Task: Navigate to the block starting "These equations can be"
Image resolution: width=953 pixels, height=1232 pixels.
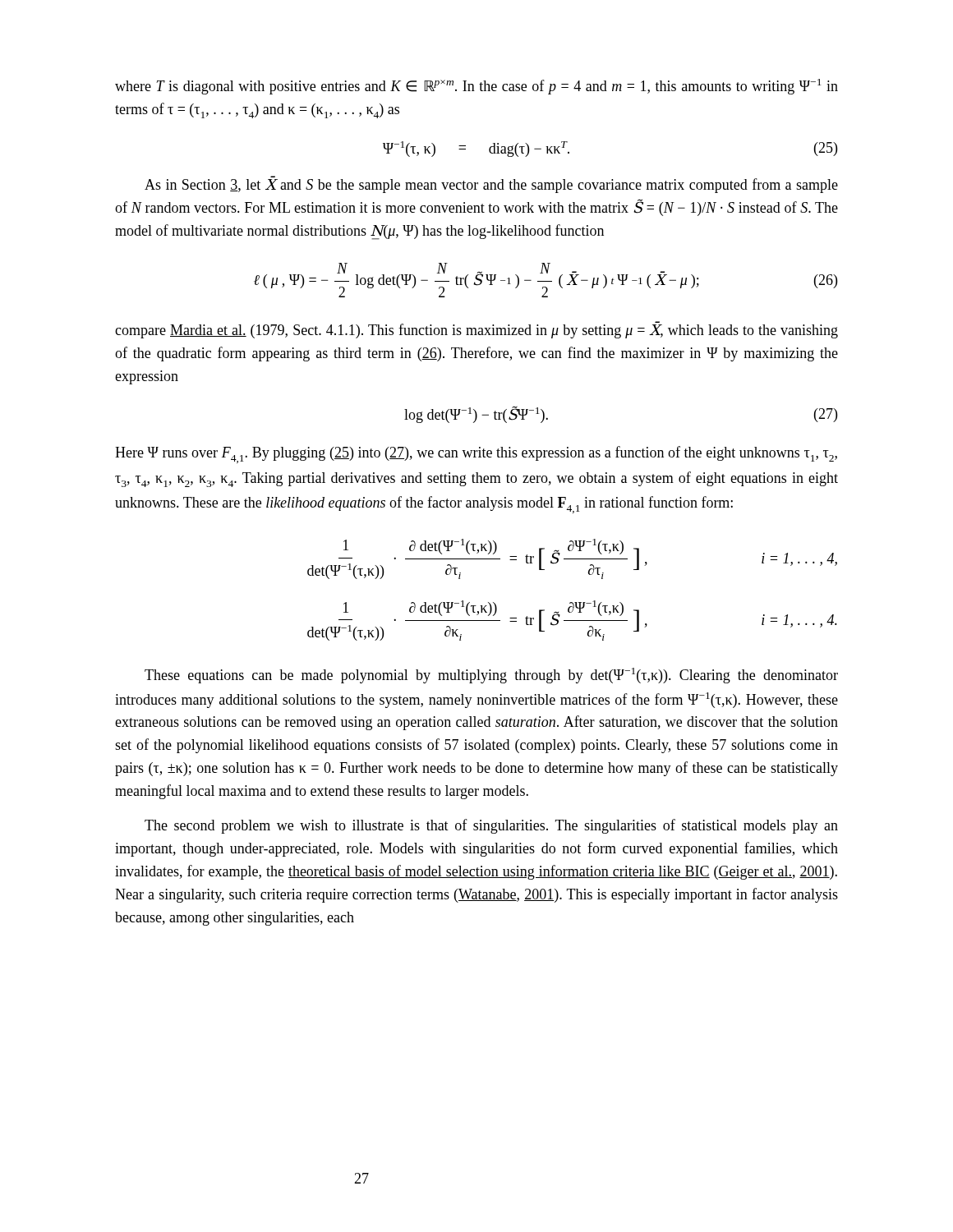Action: [x=476, y=732]
